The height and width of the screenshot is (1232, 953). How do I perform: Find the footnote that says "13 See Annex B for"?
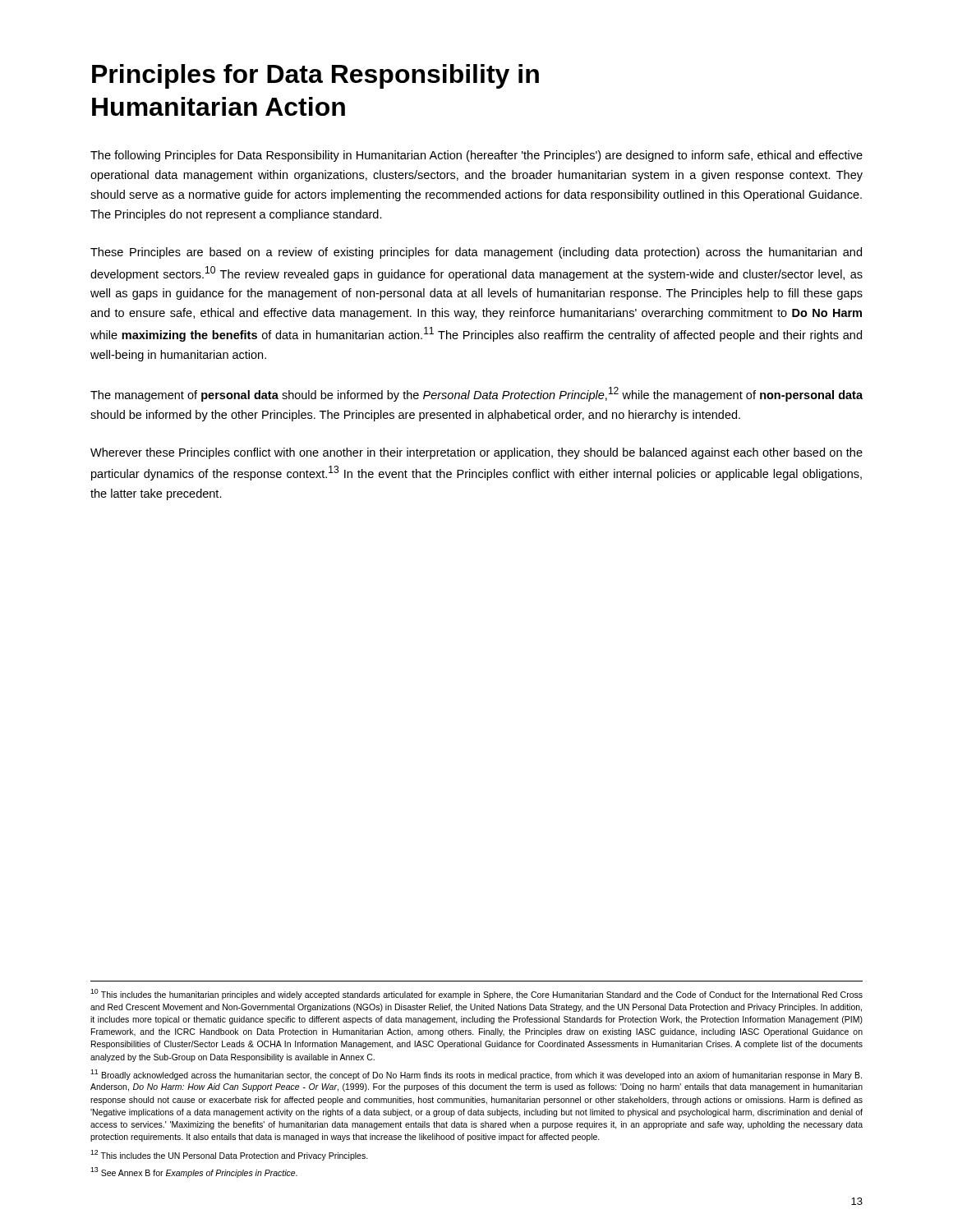coord(194,1172)
